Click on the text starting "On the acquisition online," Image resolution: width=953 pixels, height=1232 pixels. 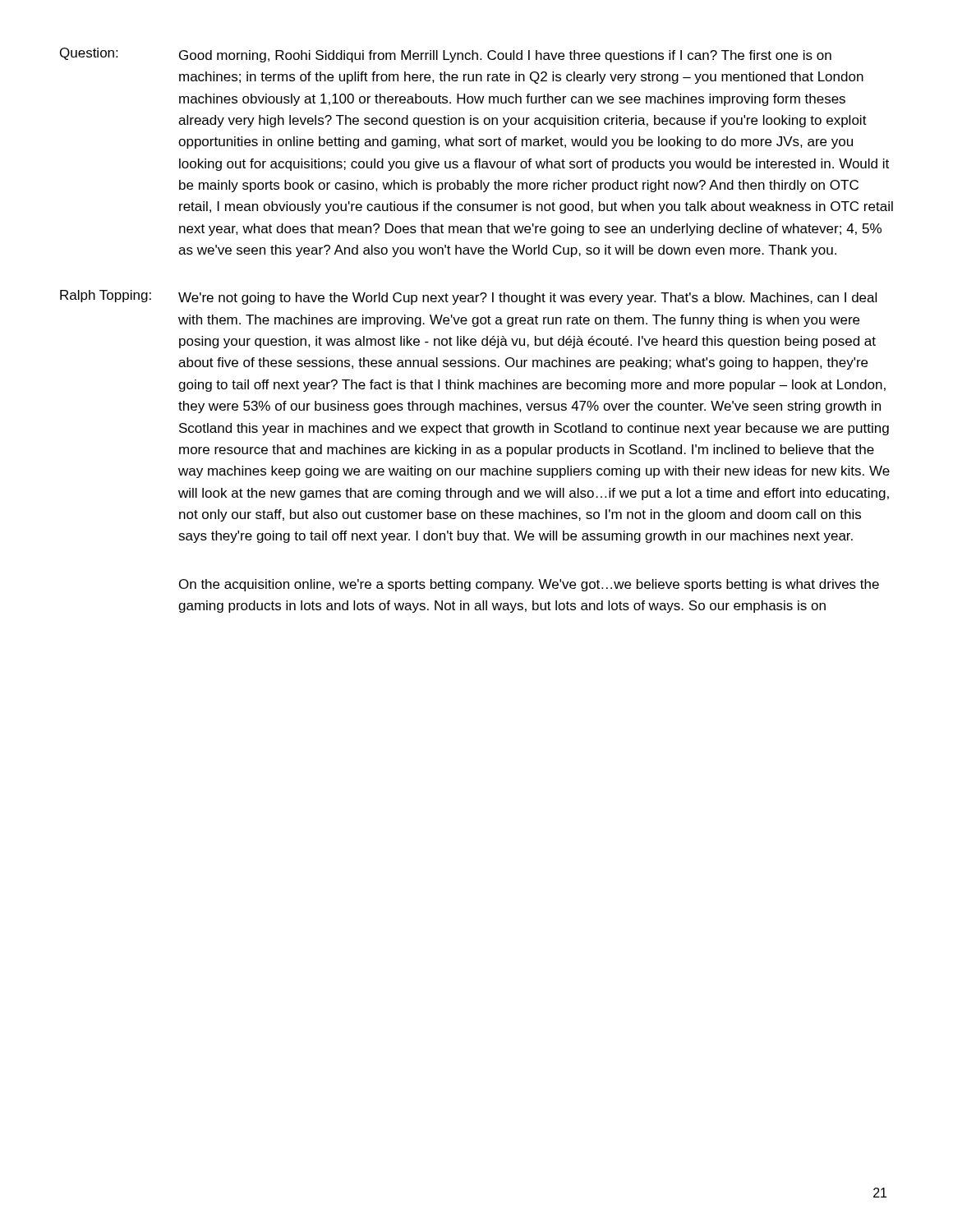click(x=529, y=595)
